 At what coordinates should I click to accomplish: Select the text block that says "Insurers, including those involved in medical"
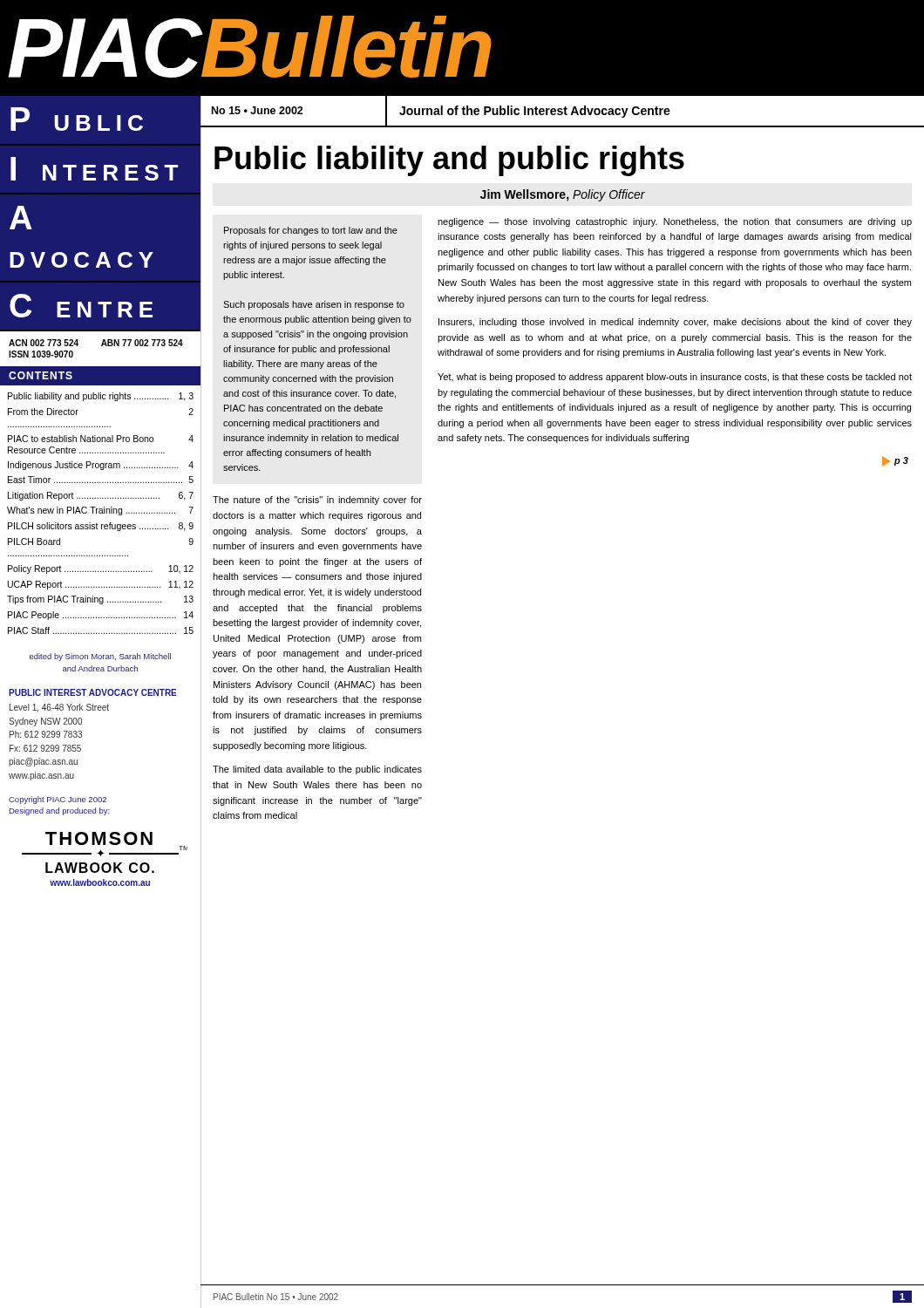tap(675, 337)
